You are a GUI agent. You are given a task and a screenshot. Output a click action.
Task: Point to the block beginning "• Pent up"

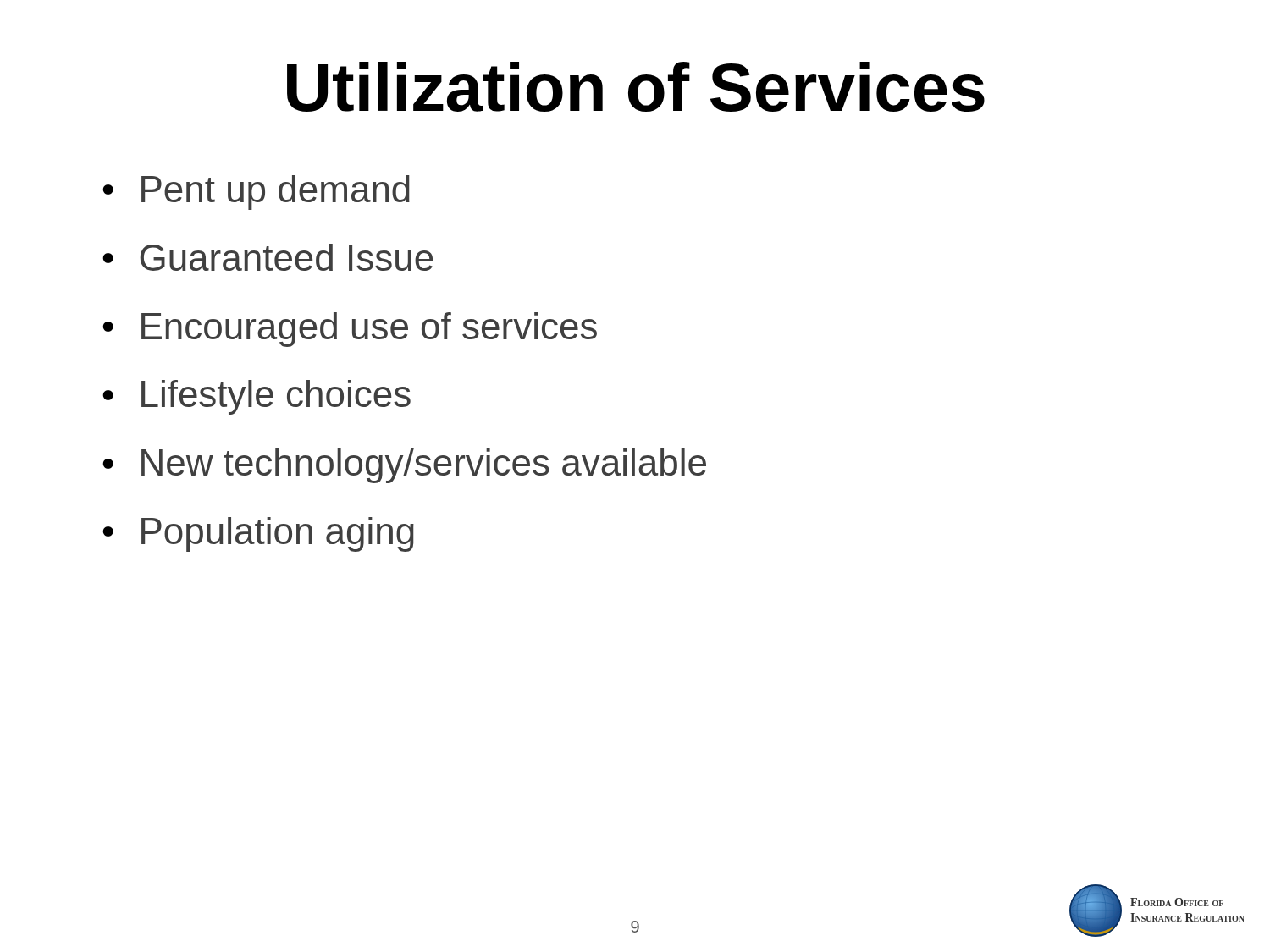[257, 190]
